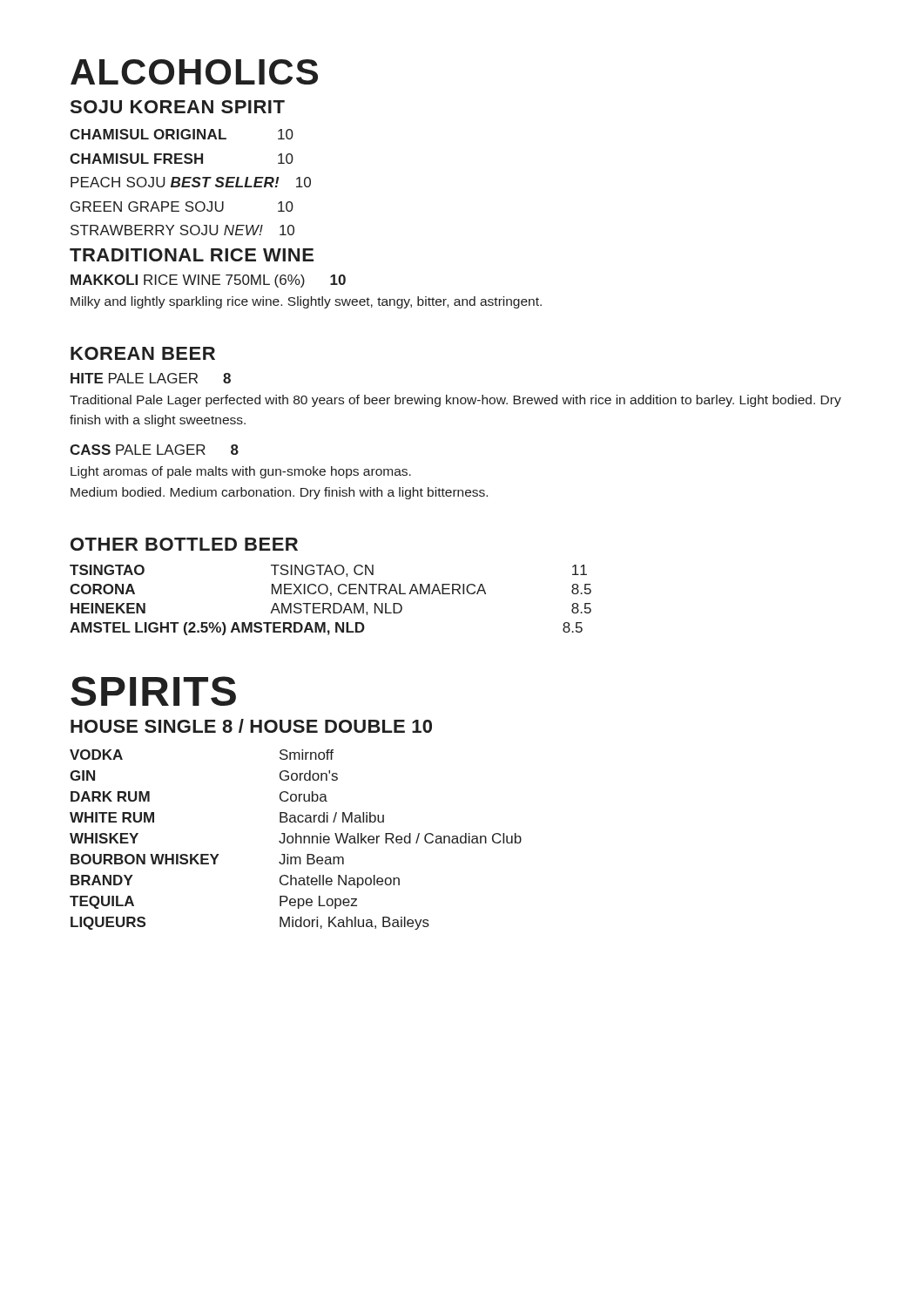The width and height of the screenshot is (924, 1307).
Task: Select the passage starting "HITE PALE LAGER 8"
Action: [151, 378]
